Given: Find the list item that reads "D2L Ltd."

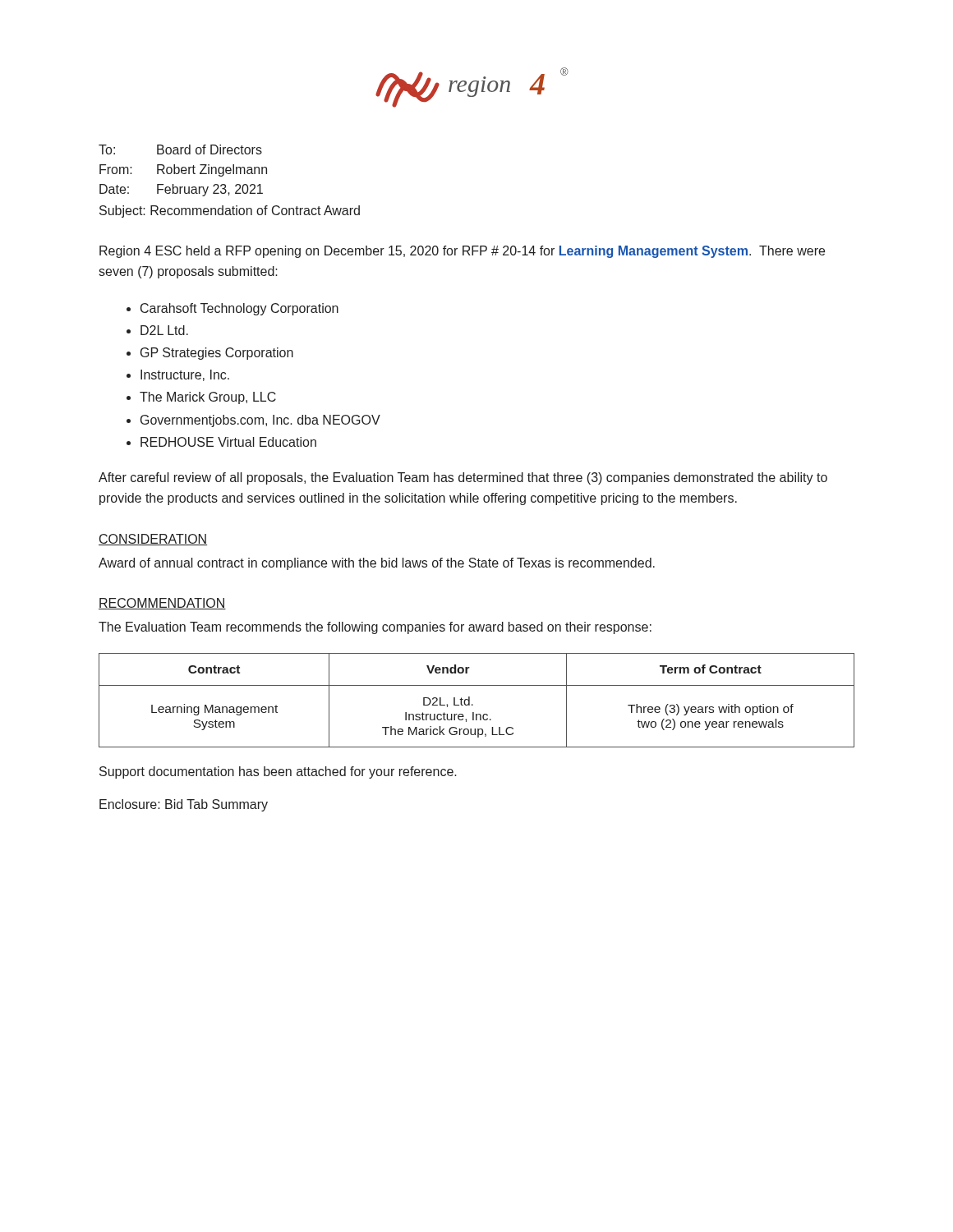Looking at the screenshot, I should point(164,330).
